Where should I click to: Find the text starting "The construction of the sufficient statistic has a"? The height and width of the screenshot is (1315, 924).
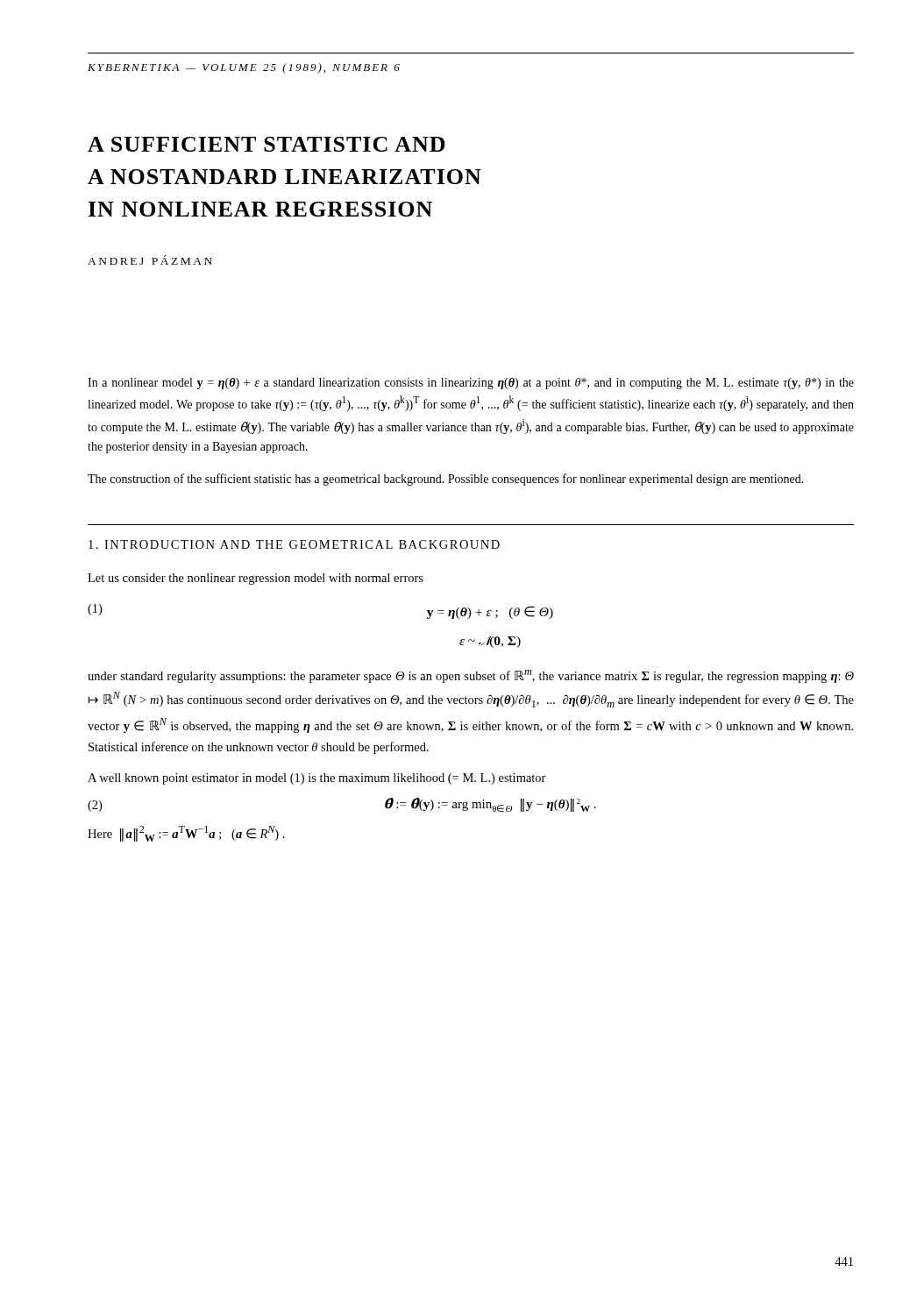(446, 479)
